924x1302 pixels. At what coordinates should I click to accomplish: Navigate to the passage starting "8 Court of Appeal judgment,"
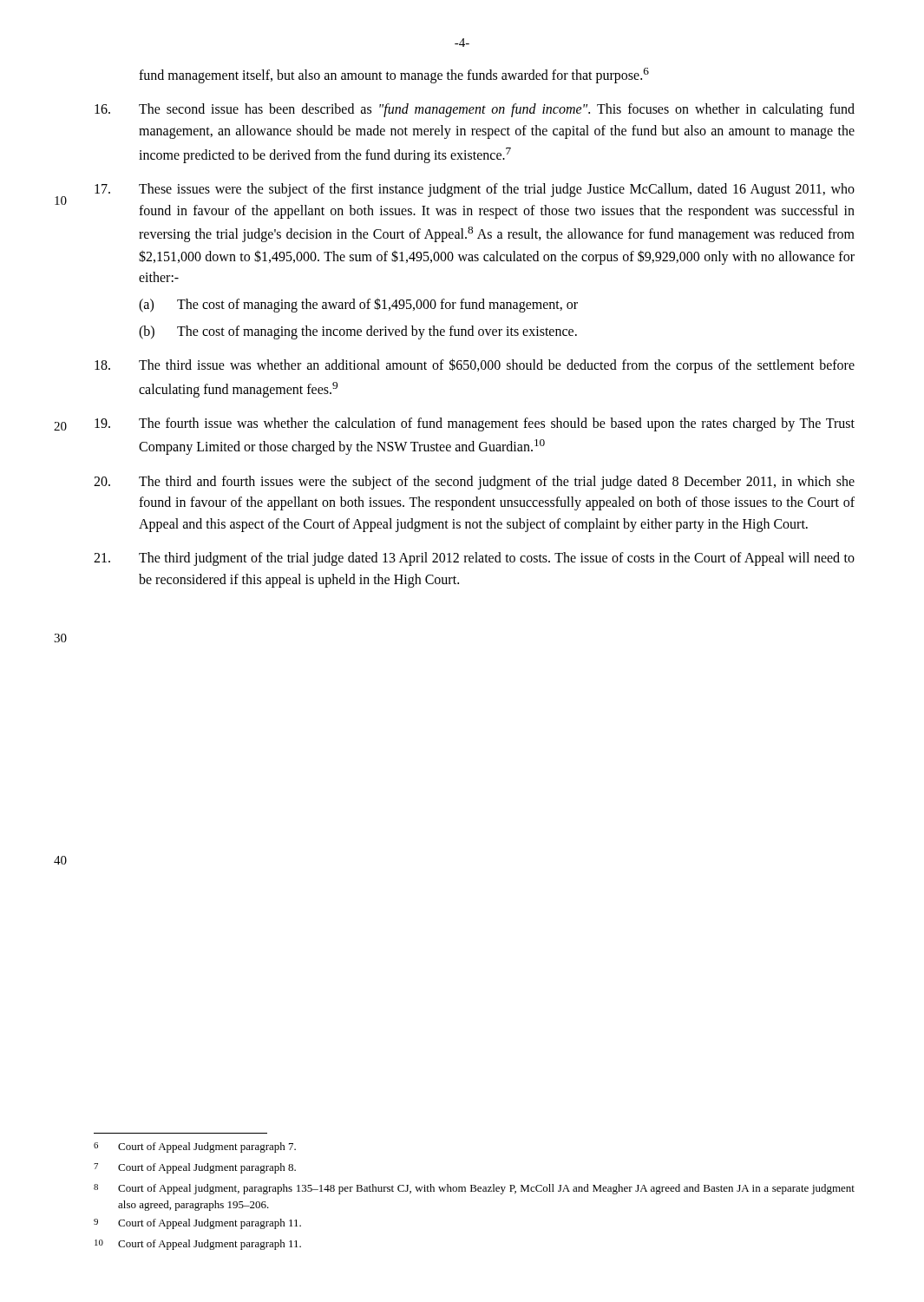[474, 1197]
